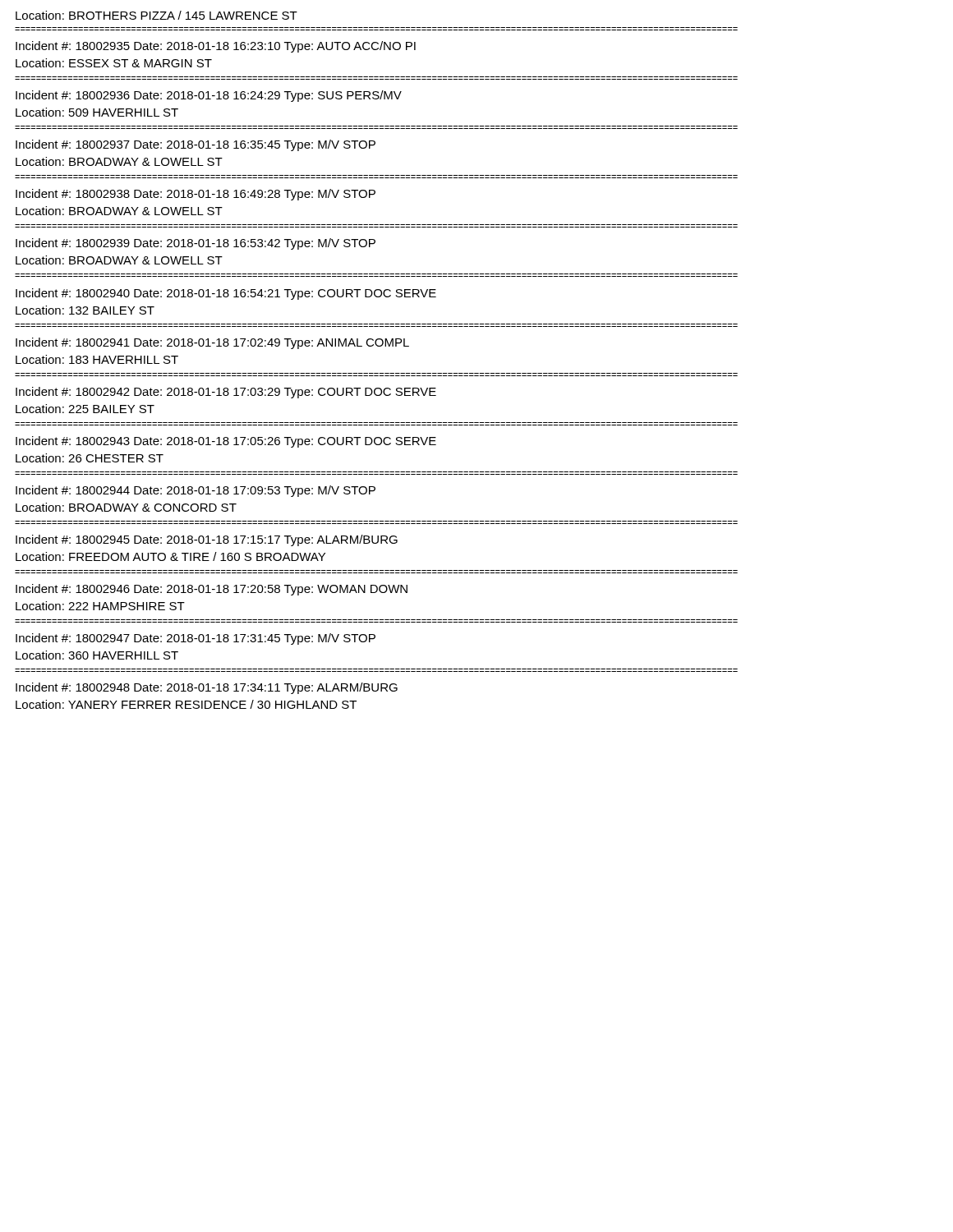Locate the list item that says "Incident #: 18002935 Date: 2018-01-18 16:23:10"

click(216, 47)
